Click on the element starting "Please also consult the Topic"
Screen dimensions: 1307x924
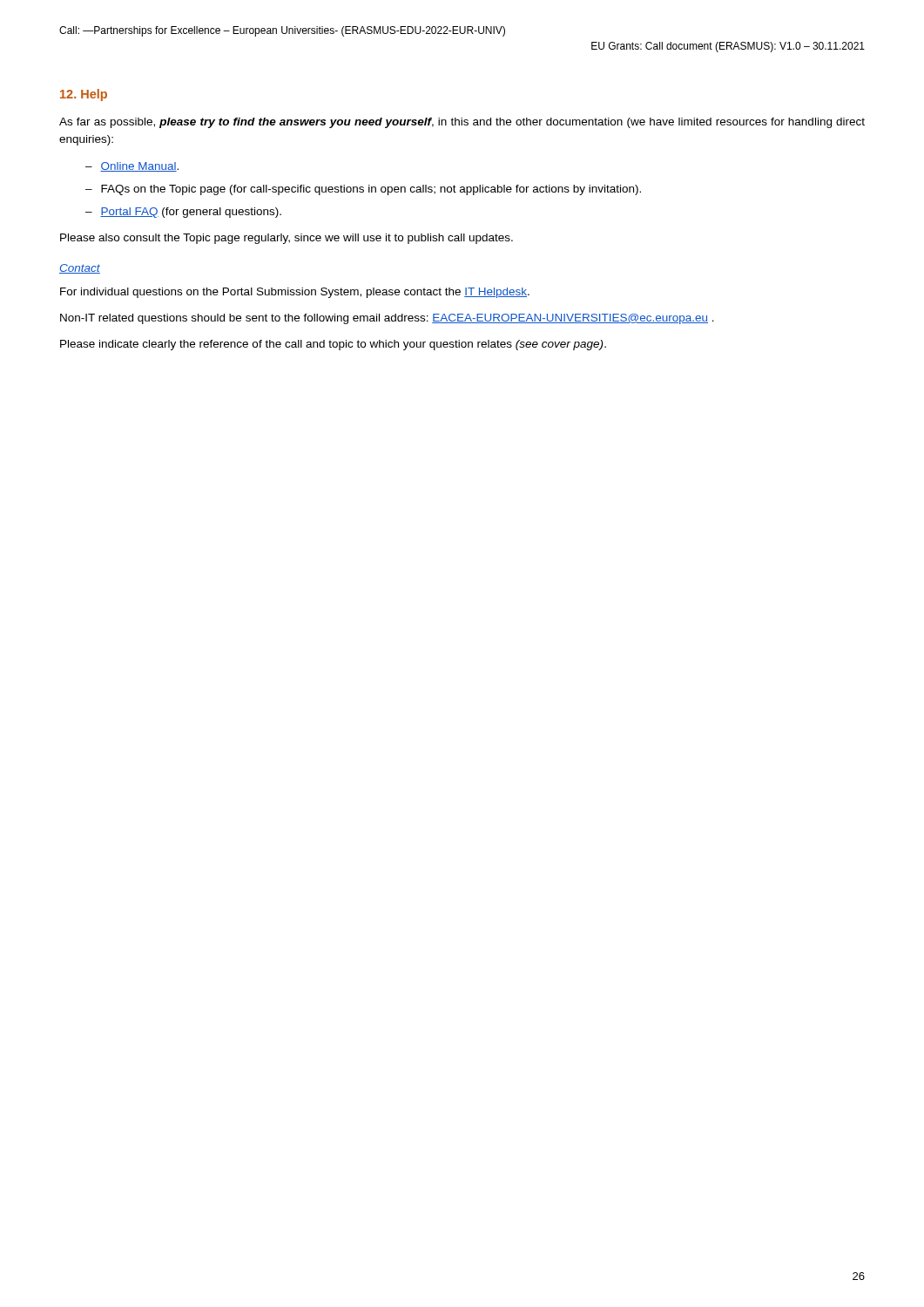pyautogui.click(x=286, y=238)
